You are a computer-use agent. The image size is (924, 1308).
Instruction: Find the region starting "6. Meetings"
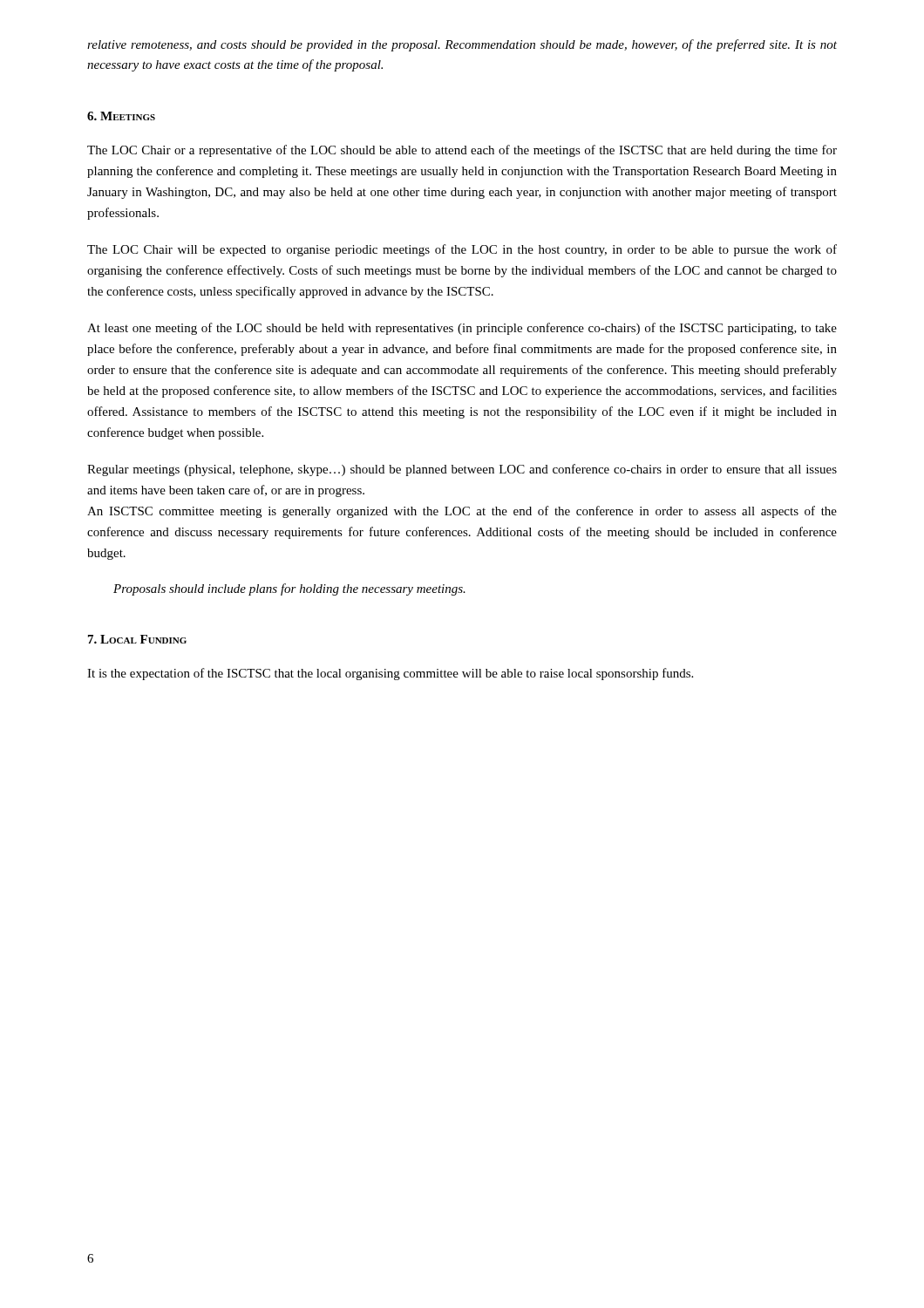tap(121, 116)
